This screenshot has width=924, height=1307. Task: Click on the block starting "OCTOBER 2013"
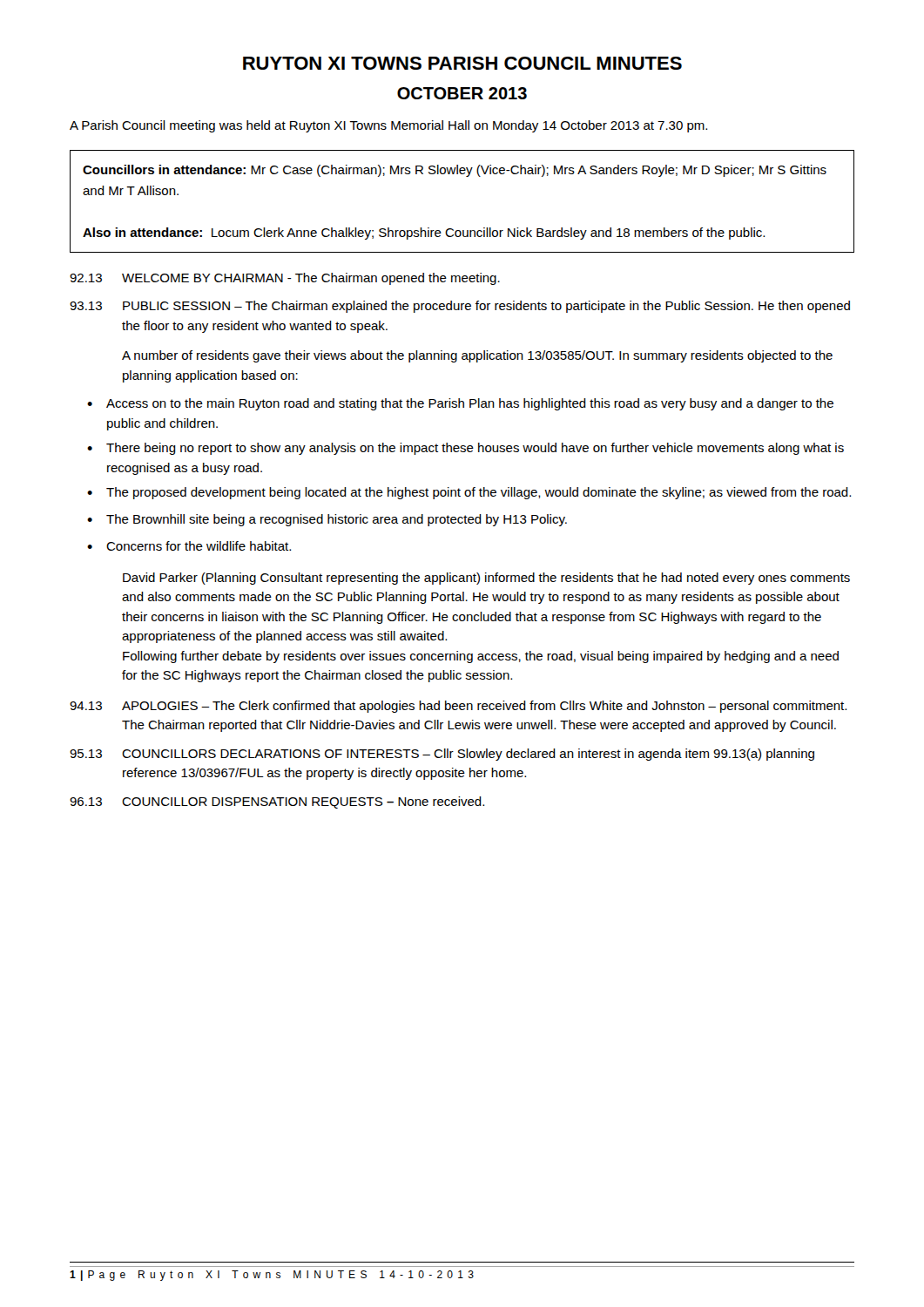pos(462,93)
